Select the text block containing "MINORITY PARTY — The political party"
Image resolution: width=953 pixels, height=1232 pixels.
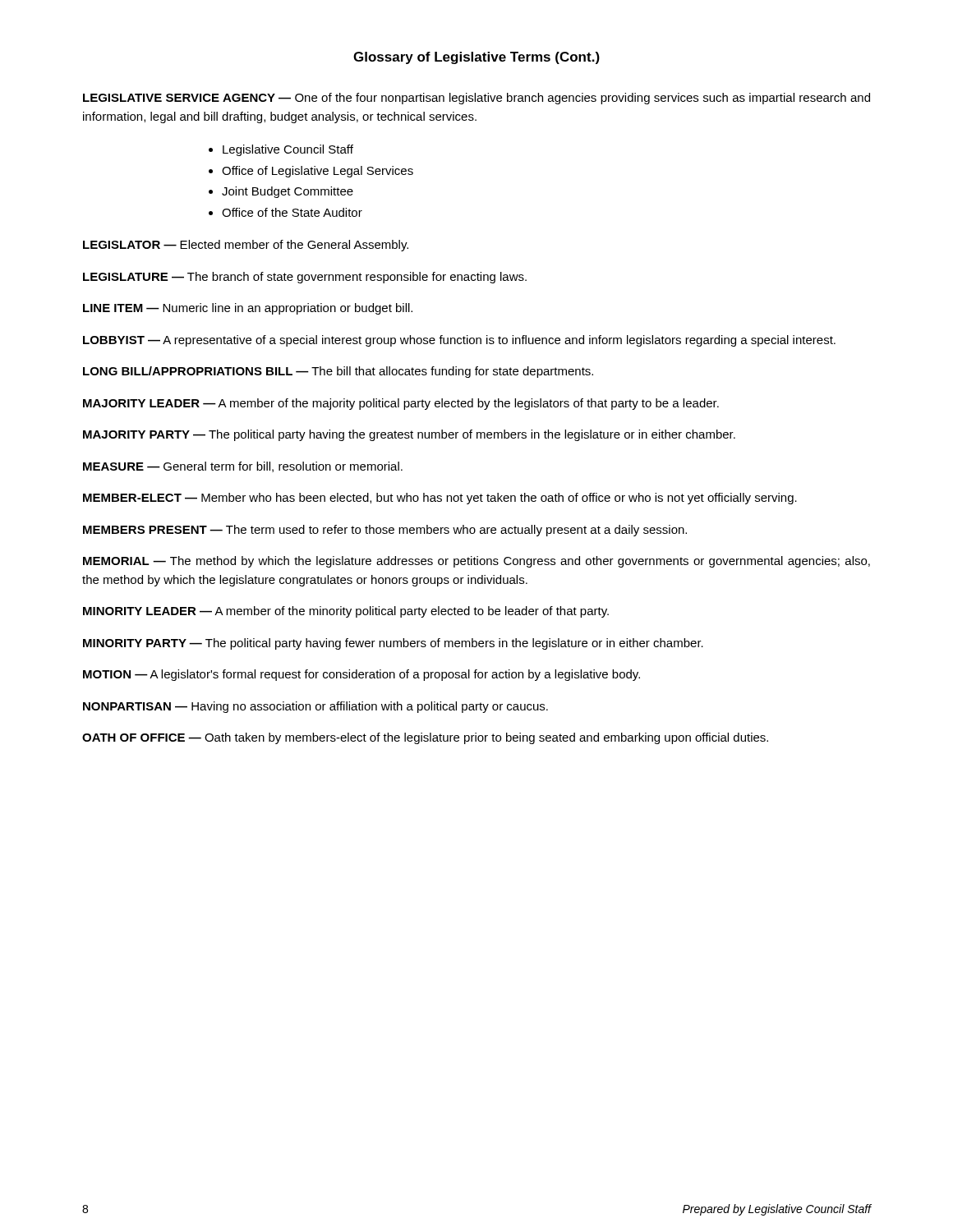(393, 642)
